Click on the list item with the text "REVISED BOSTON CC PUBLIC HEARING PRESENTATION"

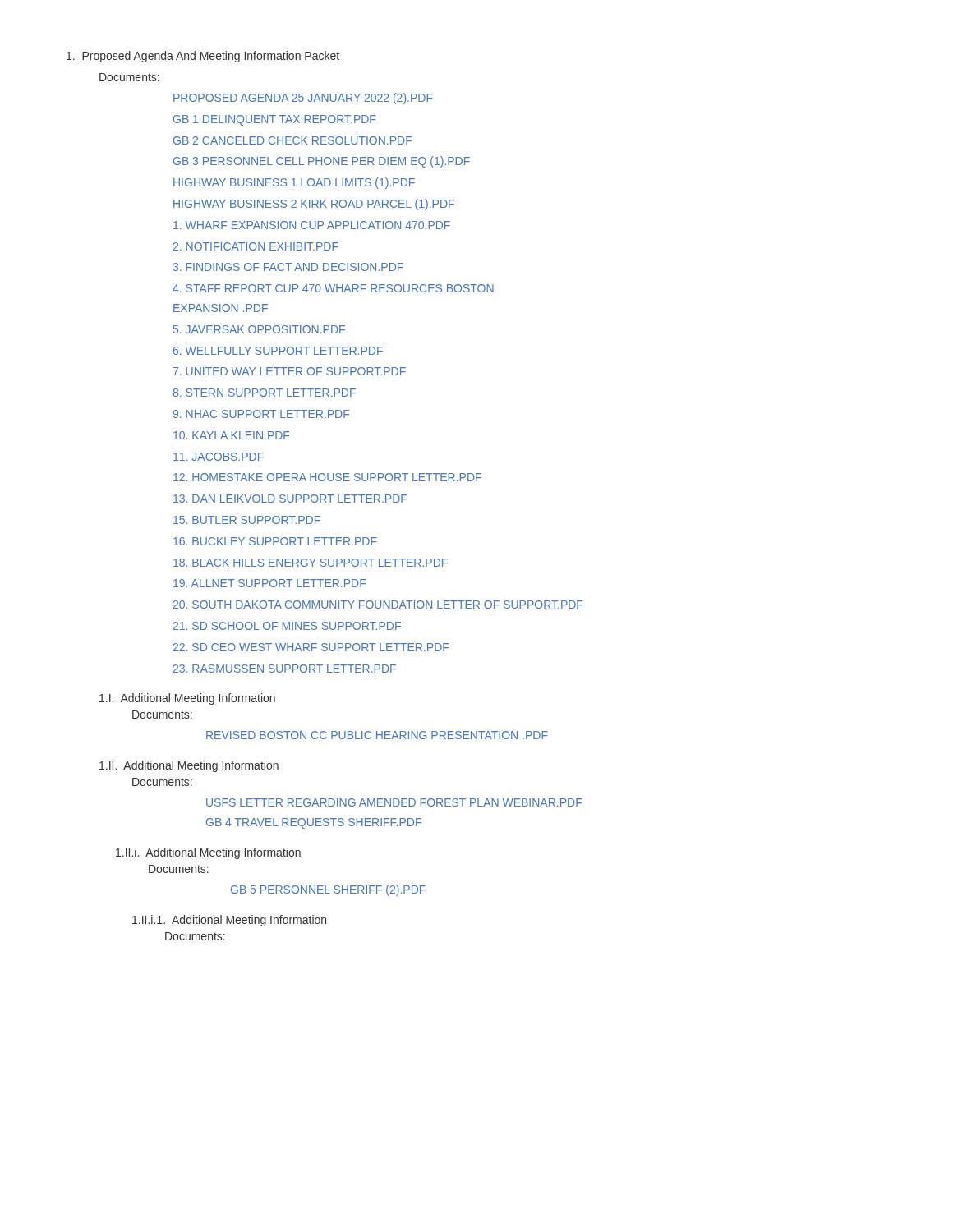377,735
